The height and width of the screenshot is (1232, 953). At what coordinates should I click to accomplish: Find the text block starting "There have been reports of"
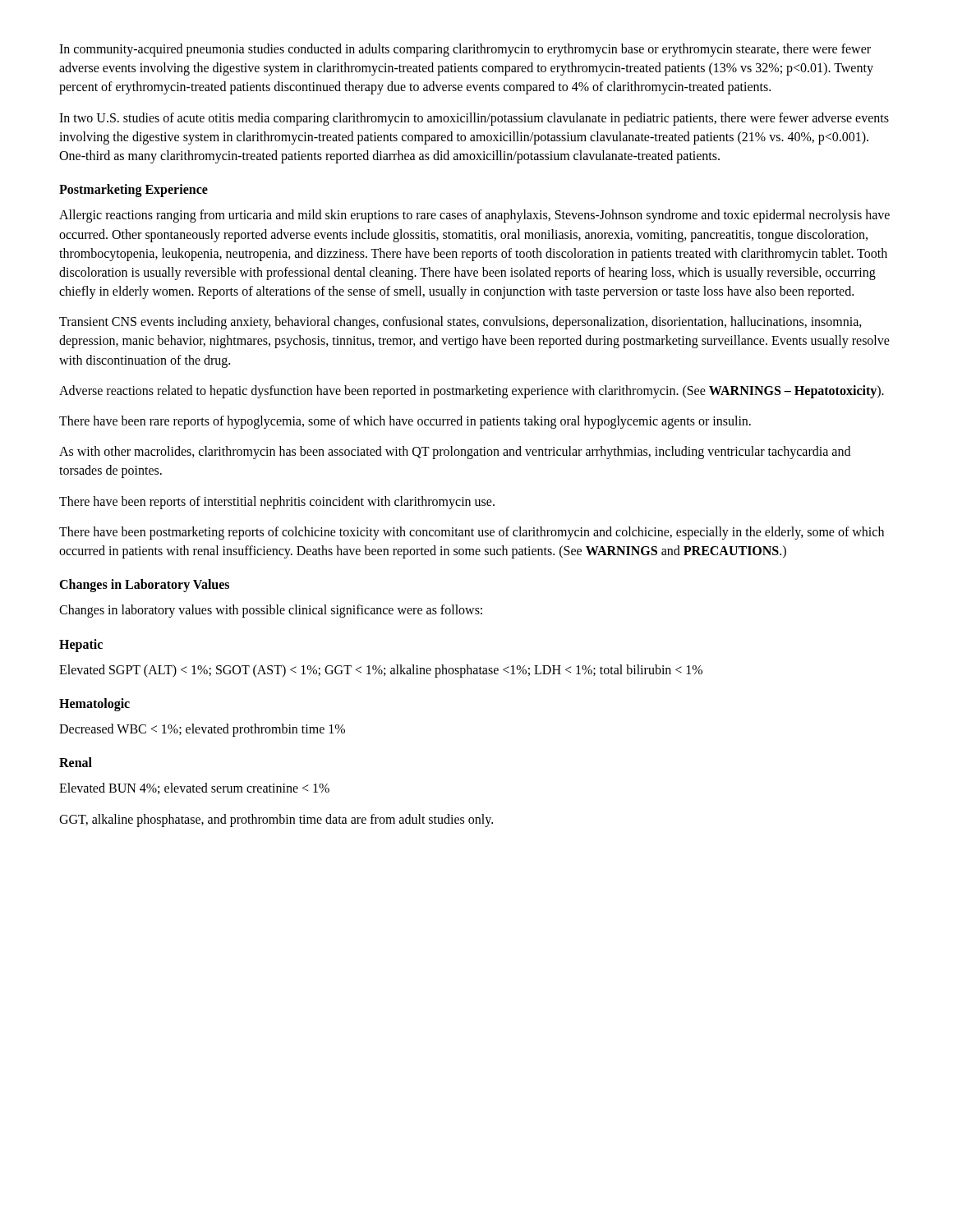click(277, 501)
